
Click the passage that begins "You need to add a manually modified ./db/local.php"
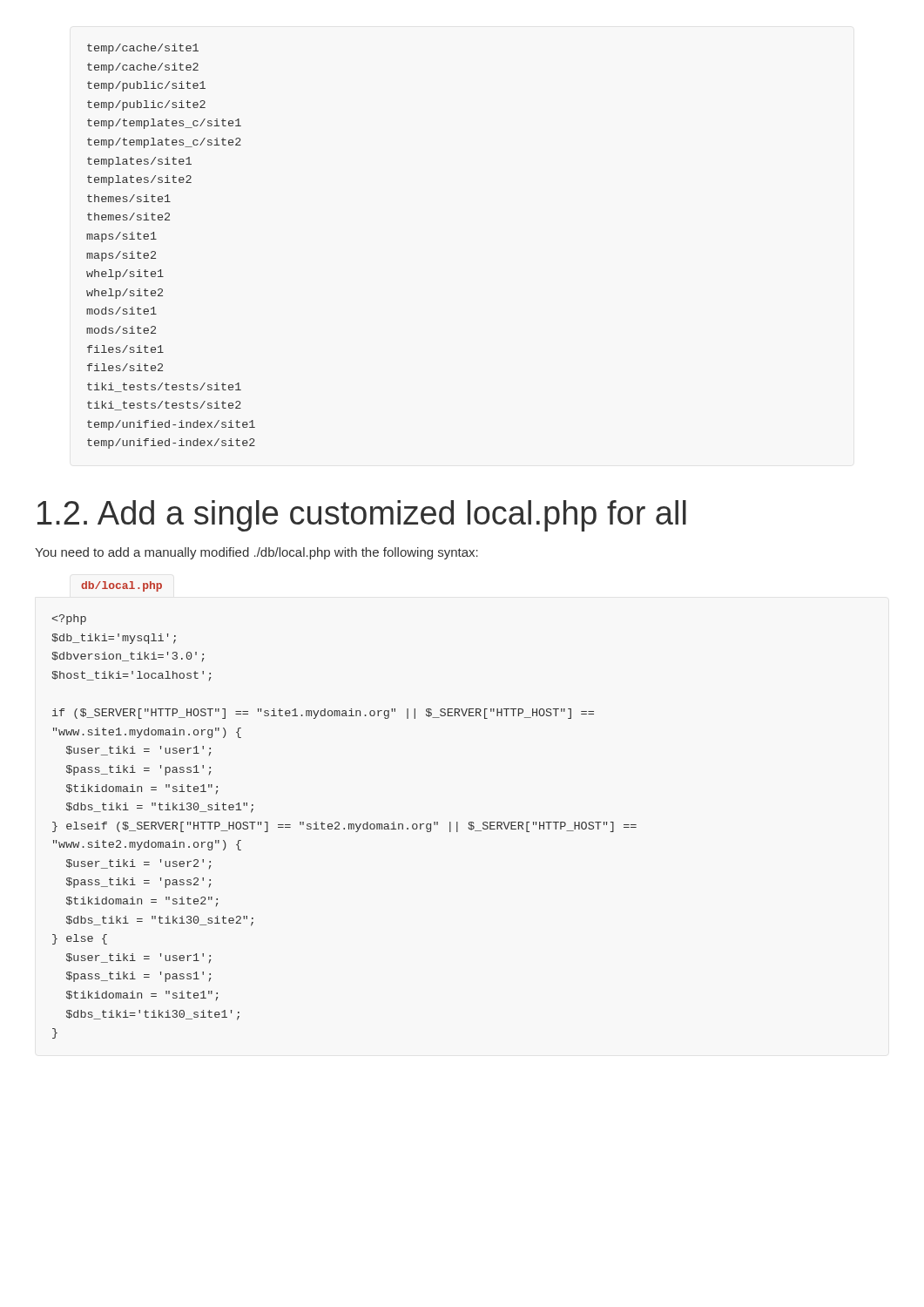coord(257,552)
